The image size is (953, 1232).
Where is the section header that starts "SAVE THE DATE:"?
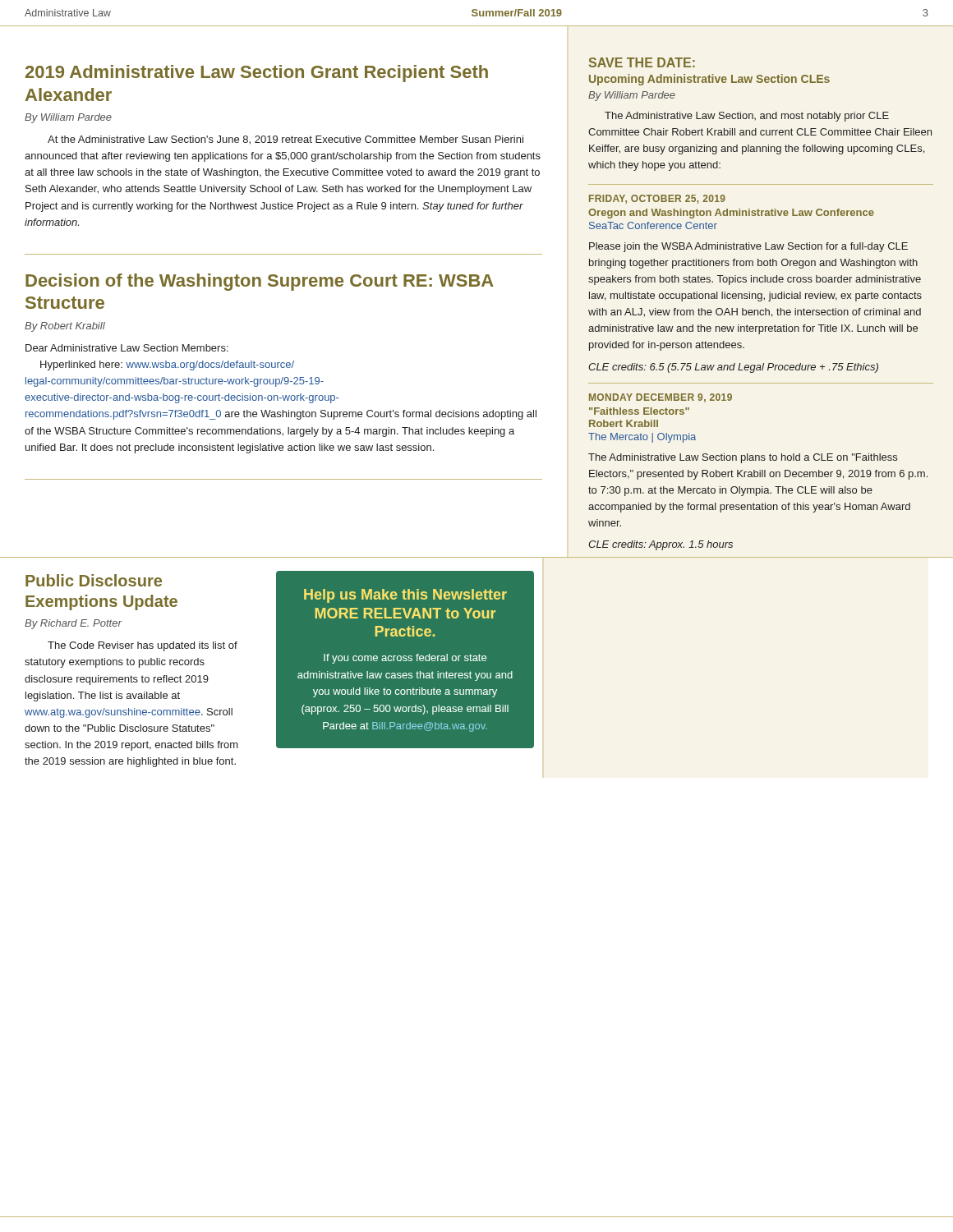pos(761,71)
